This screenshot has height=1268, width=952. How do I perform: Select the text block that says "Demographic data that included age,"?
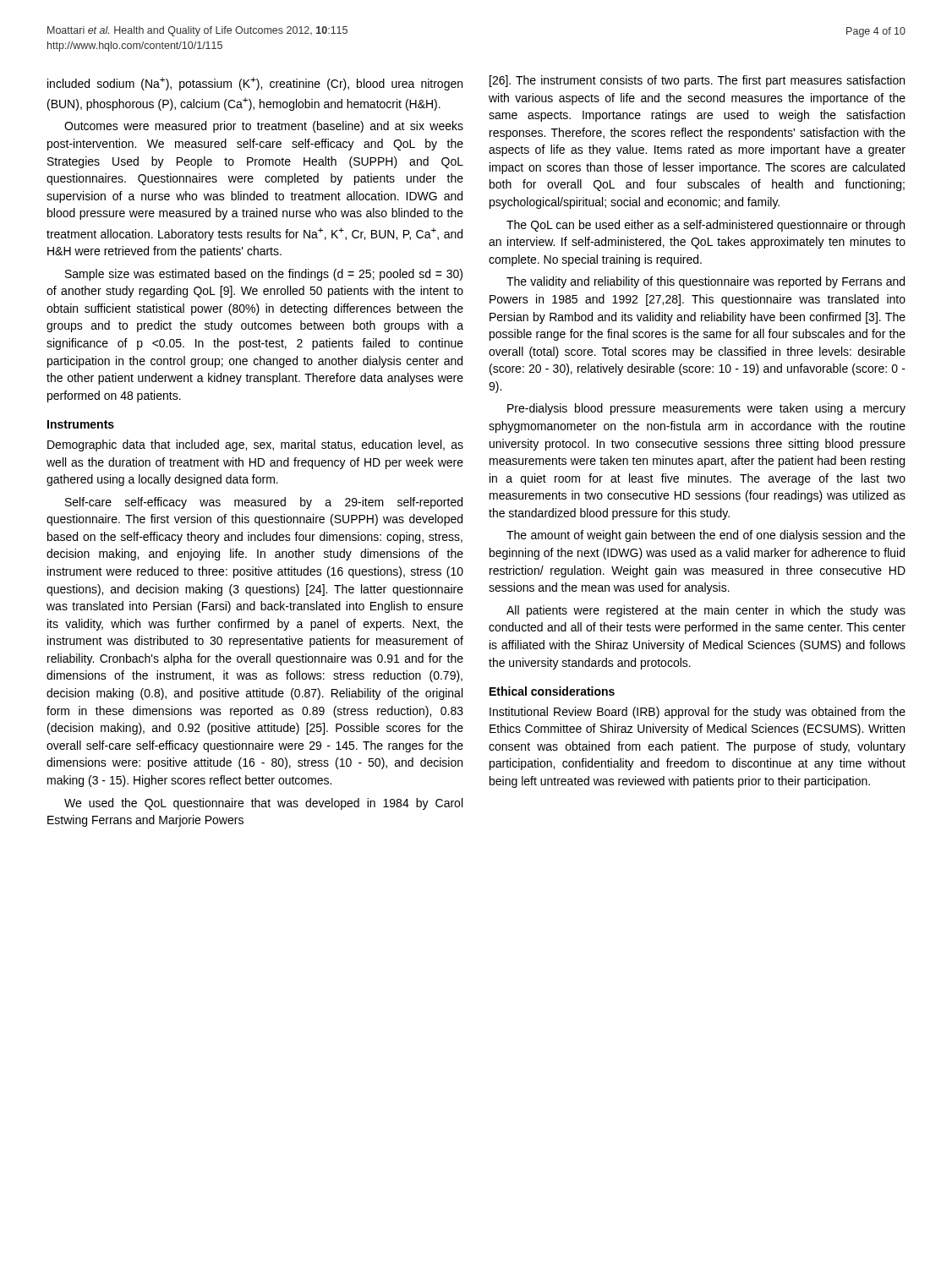255,633
